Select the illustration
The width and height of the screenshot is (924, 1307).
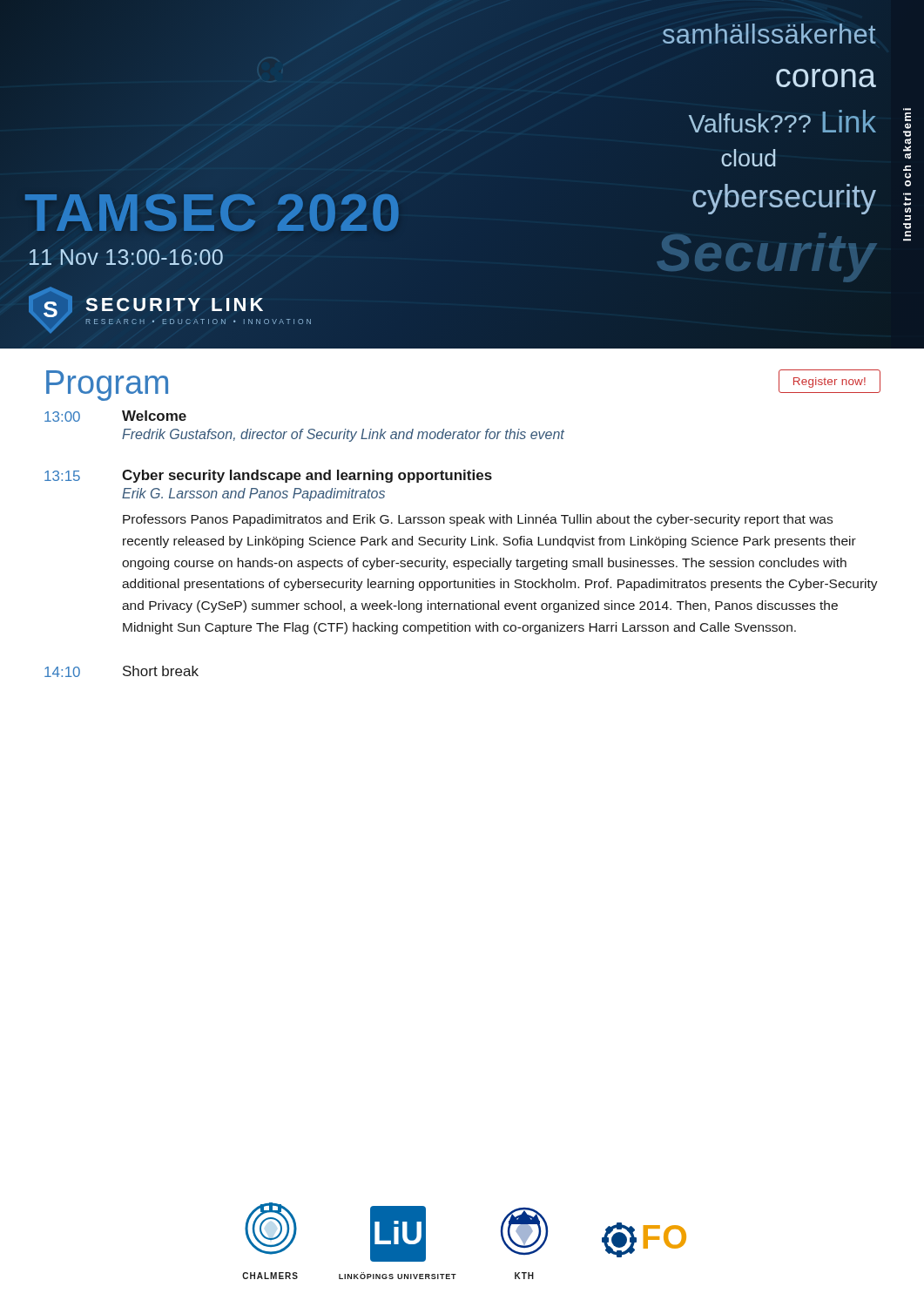[462, 174]
